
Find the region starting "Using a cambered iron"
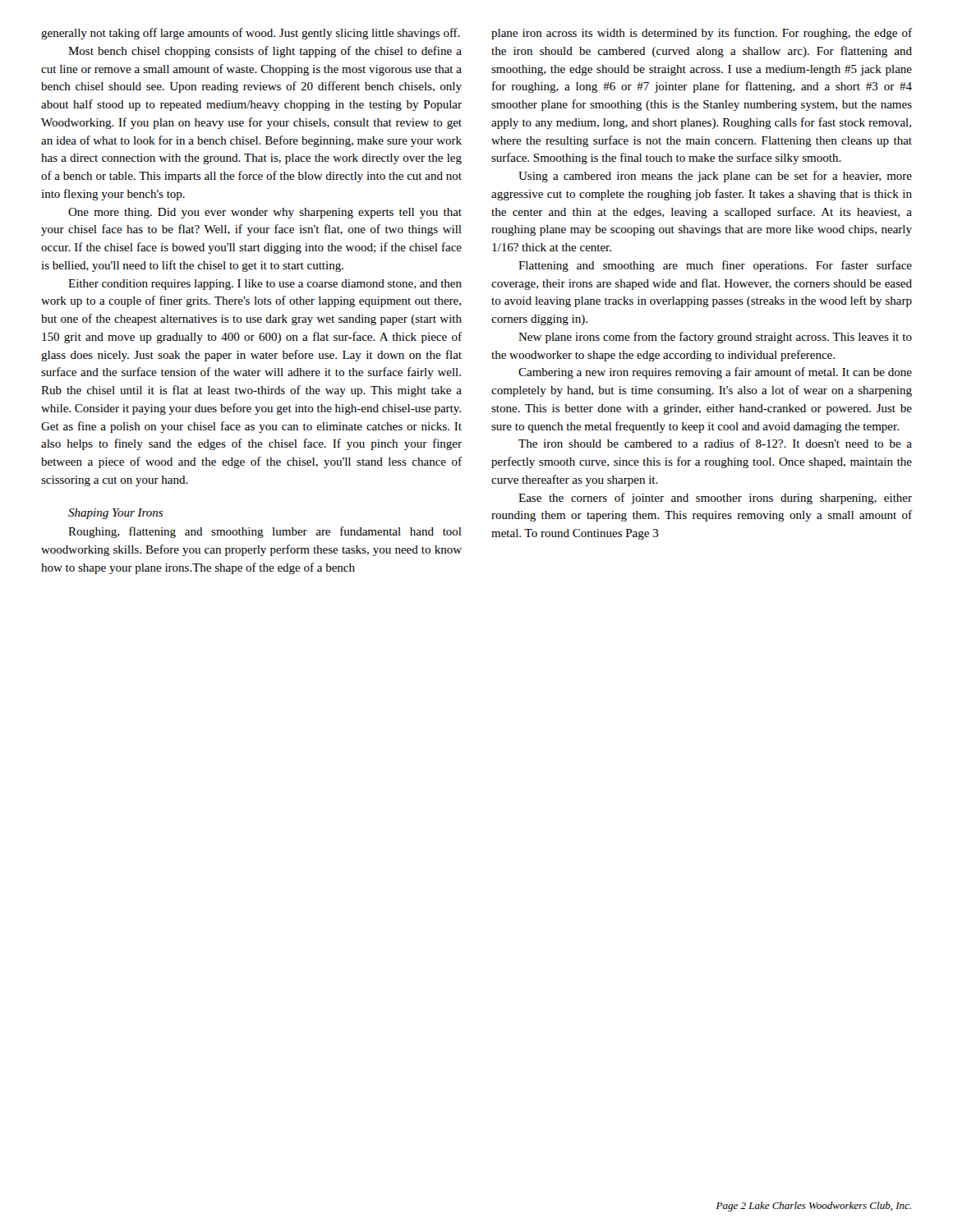702,212
